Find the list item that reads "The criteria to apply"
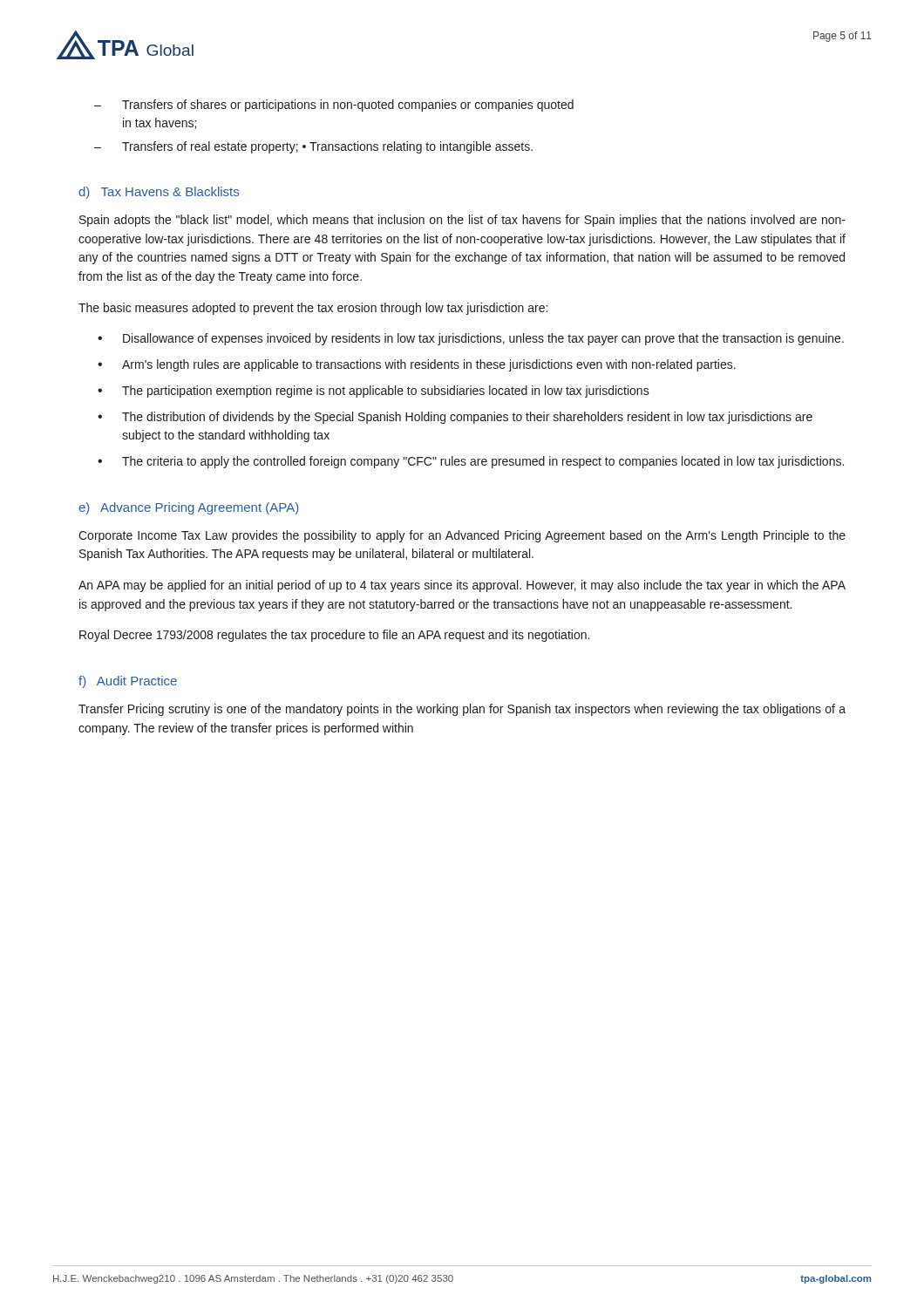The image size is (924, 1308). coord(484,461)
